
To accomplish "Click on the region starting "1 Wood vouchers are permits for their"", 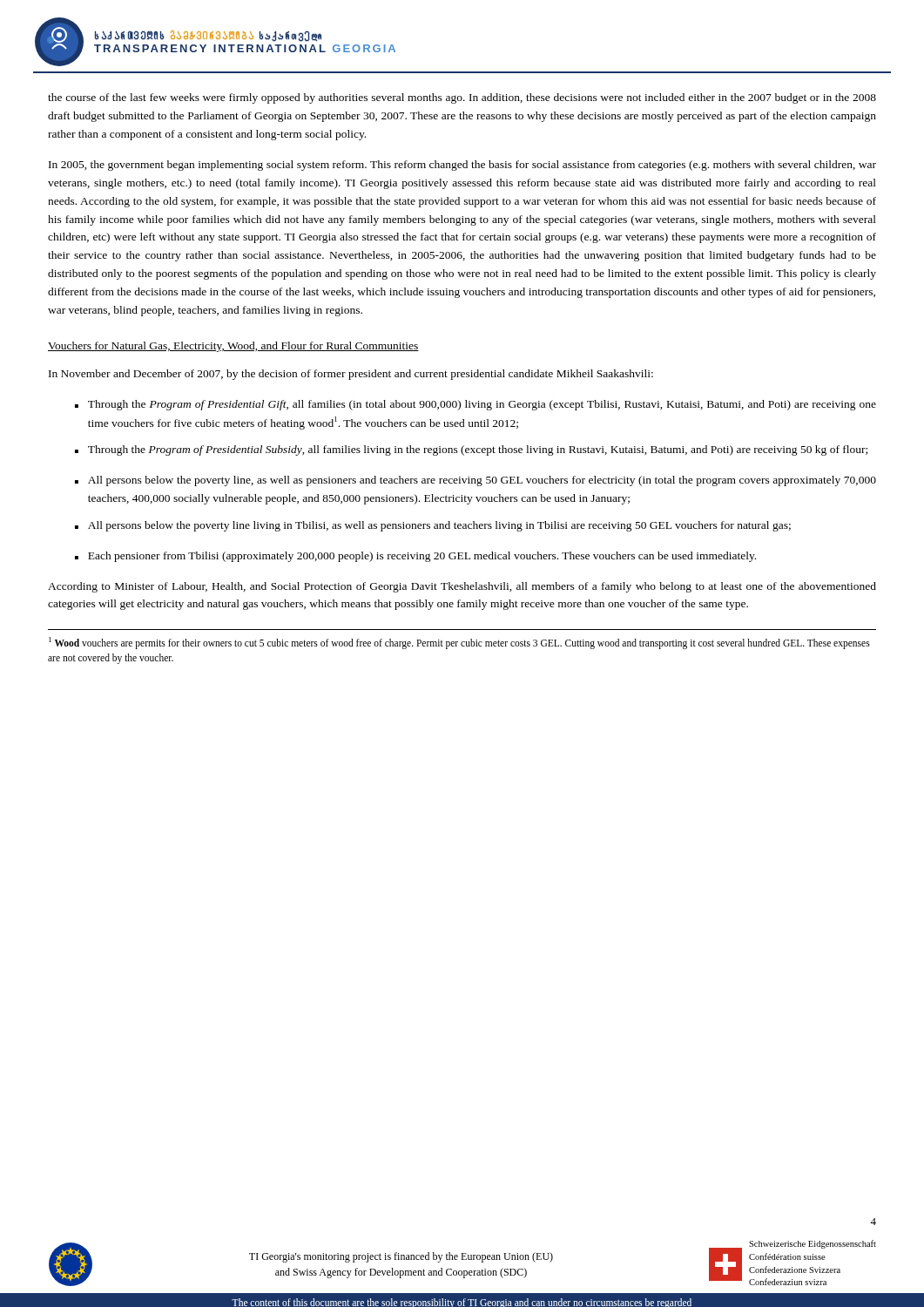I will click(x=459, y=649).
